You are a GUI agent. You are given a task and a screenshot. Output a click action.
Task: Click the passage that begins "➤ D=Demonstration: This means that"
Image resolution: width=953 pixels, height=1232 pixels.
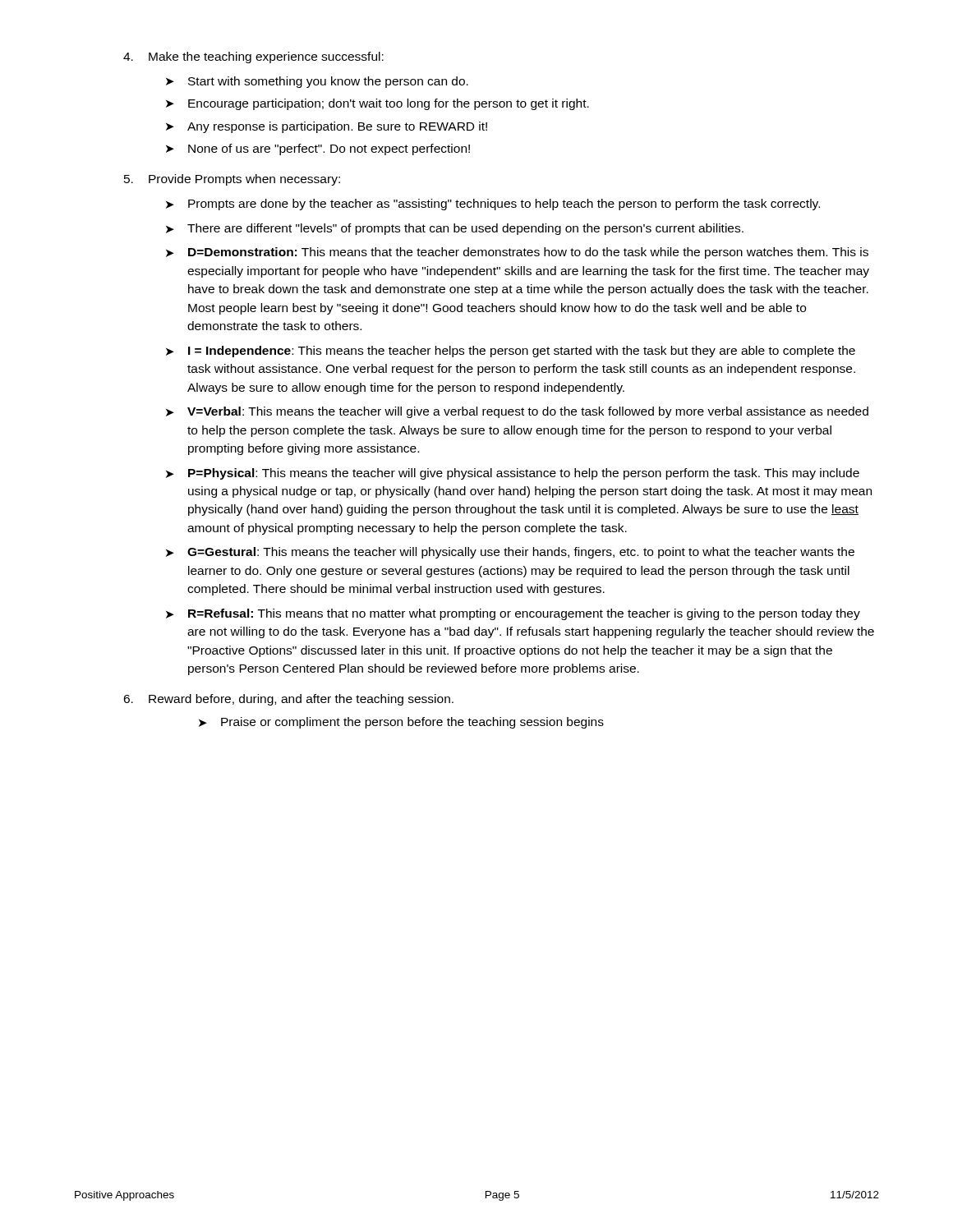pyautogui.click(x=522, y=290)
